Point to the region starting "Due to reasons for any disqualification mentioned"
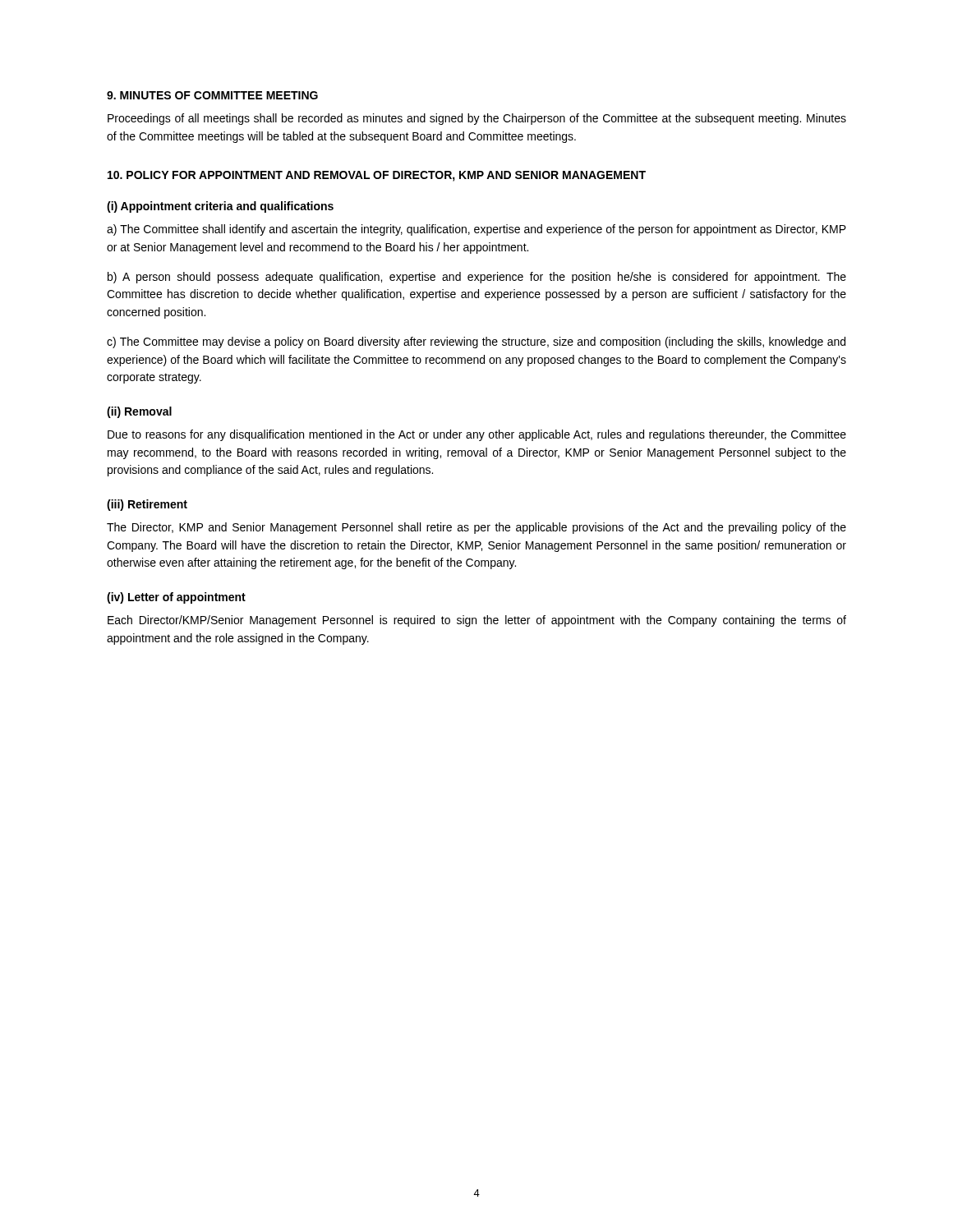953x1232 pixels. [476, 452]
